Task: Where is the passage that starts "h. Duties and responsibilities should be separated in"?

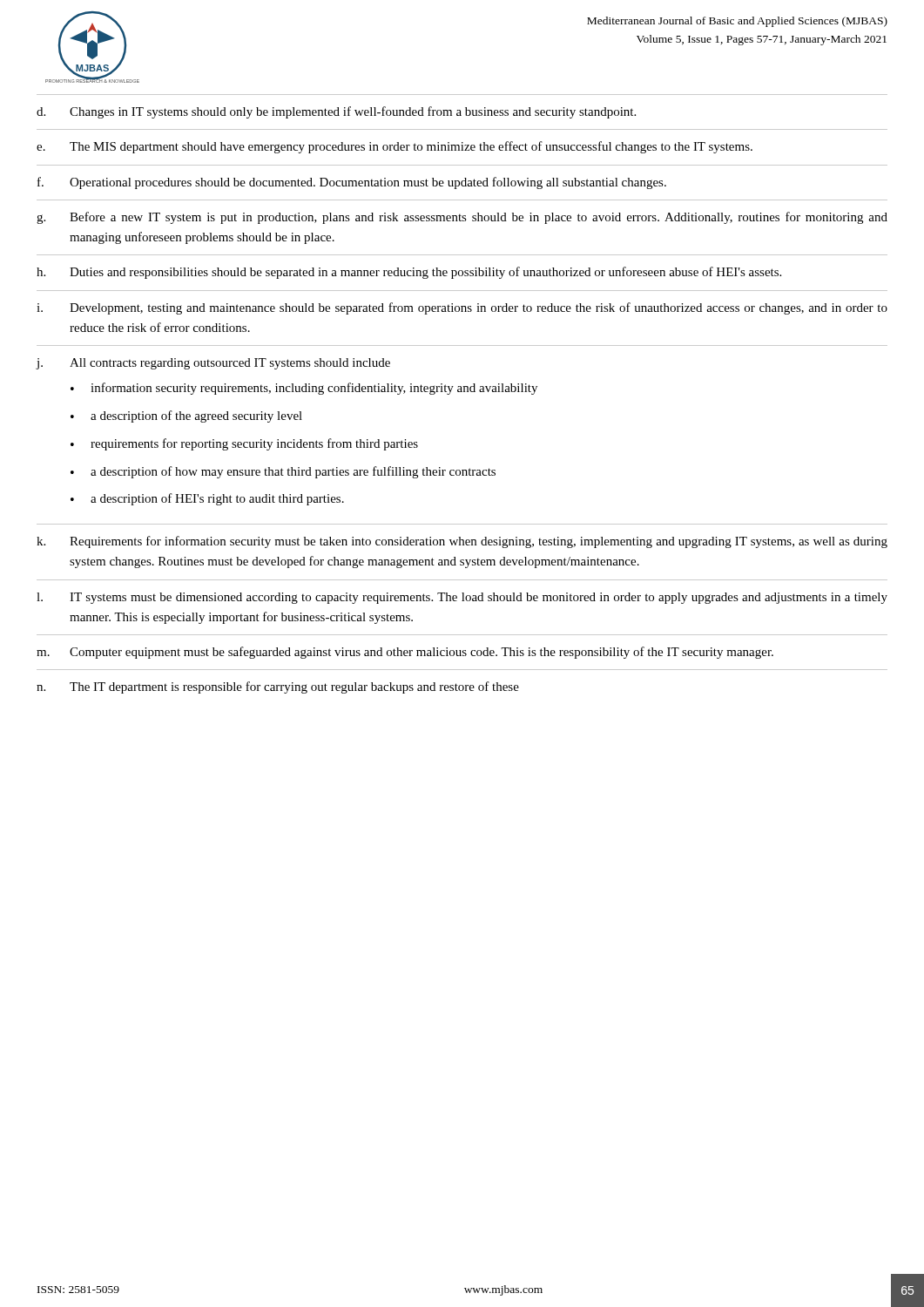Action: 462,273
